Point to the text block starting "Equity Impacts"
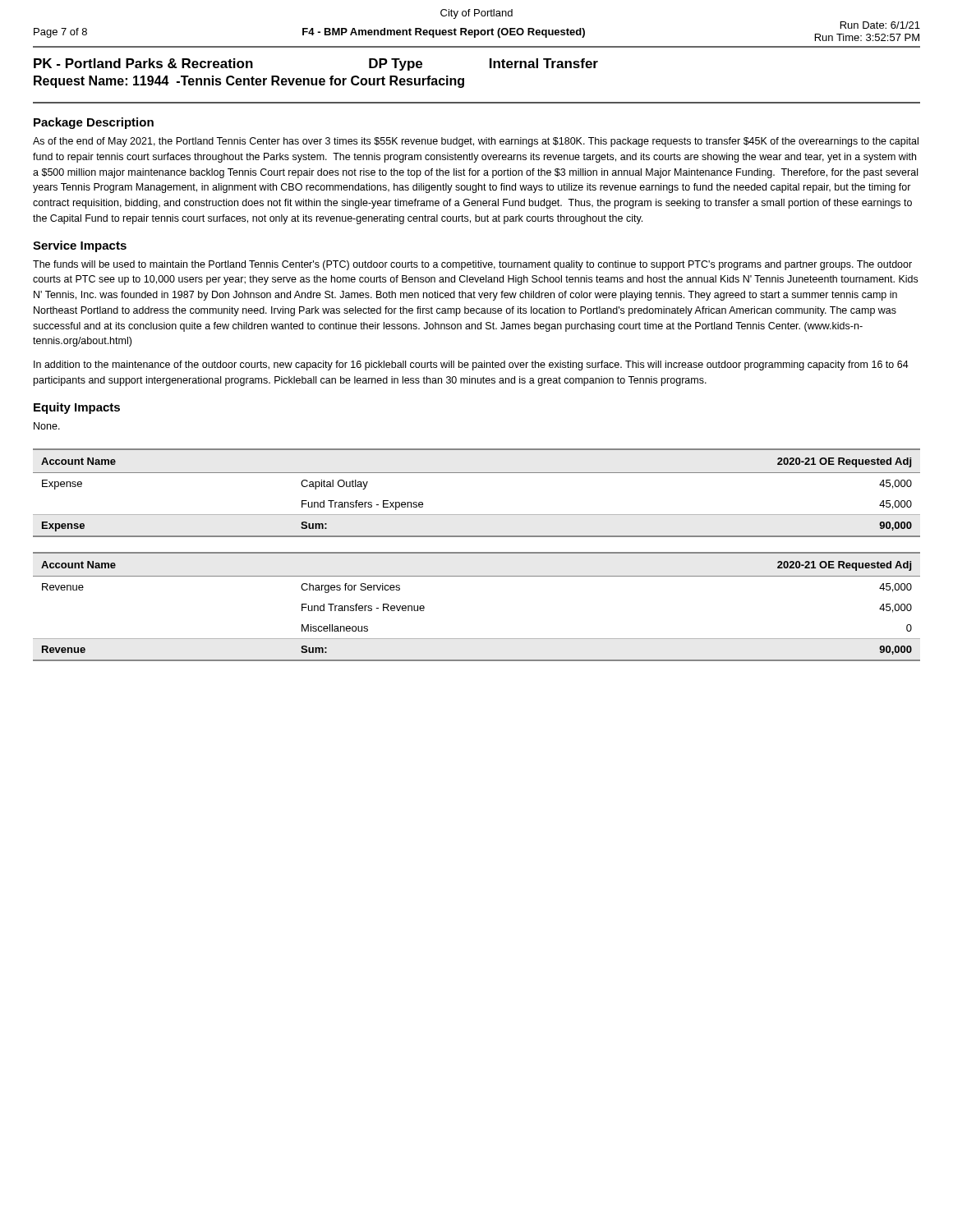 point(77,407)
